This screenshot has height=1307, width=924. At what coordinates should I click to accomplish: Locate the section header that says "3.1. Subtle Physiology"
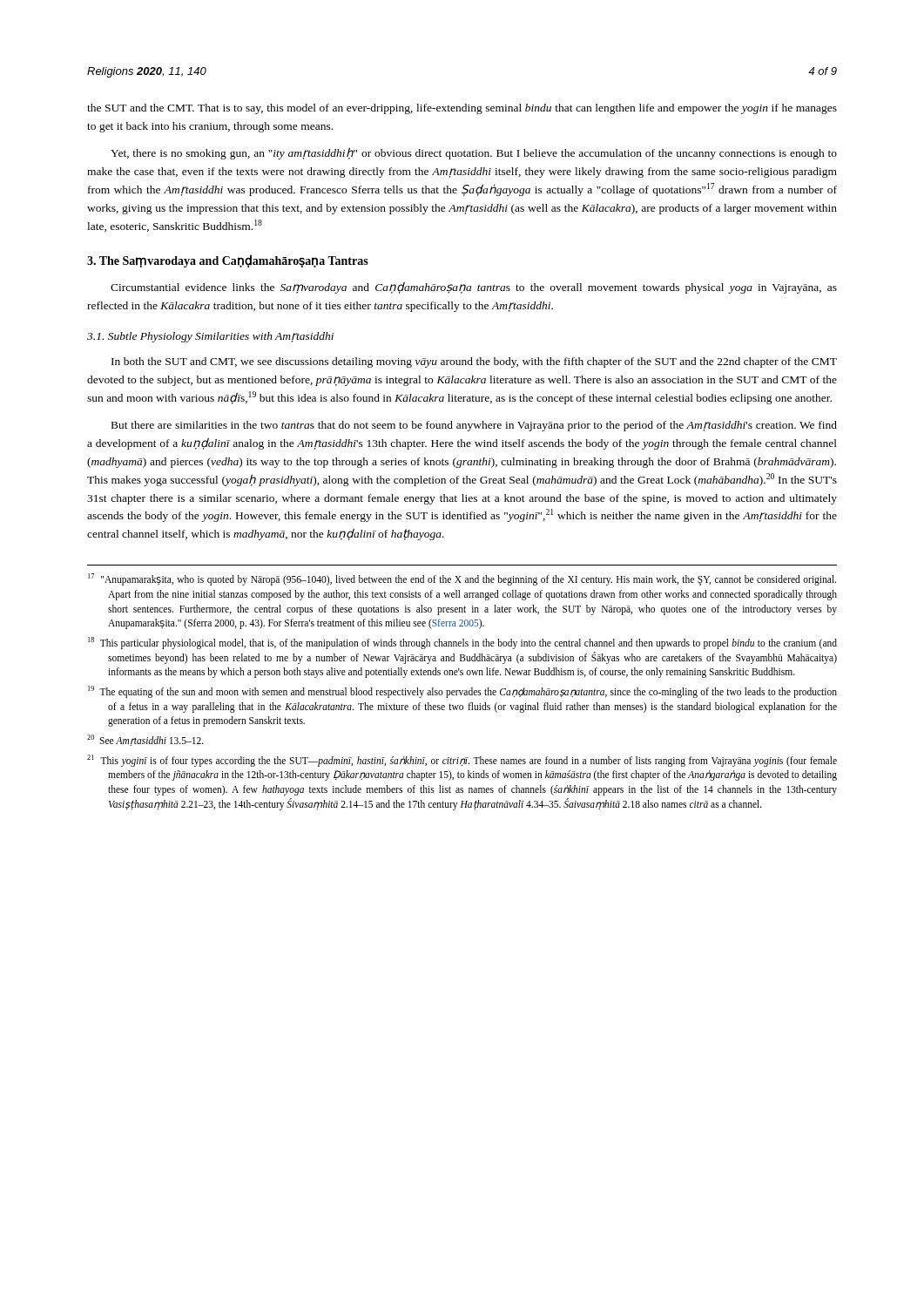[211, 336]
